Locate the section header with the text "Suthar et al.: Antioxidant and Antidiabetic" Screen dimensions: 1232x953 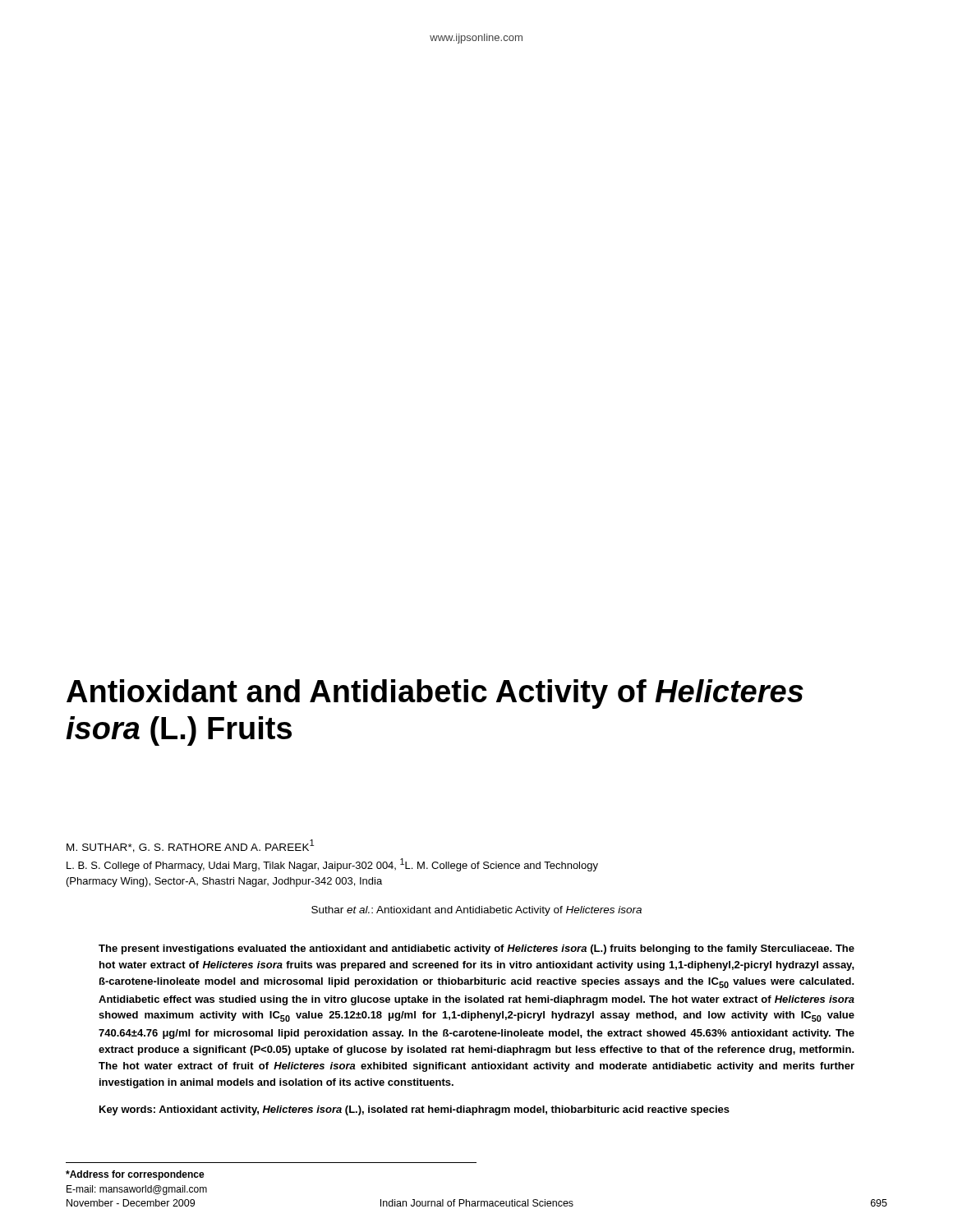tap(476, 910)
